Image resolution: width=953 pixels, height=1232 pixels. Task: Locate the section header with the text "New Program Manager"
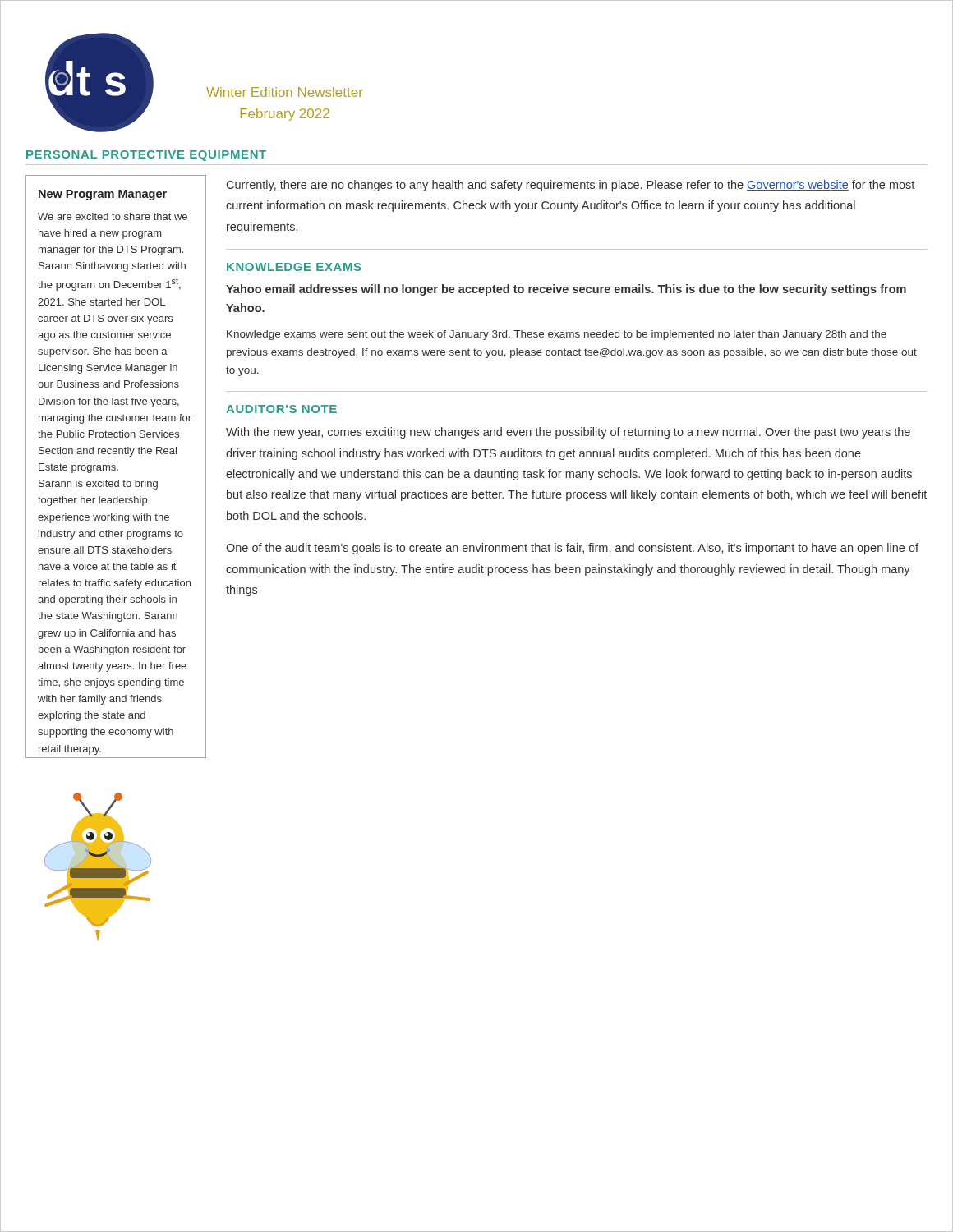coord(102,194)
